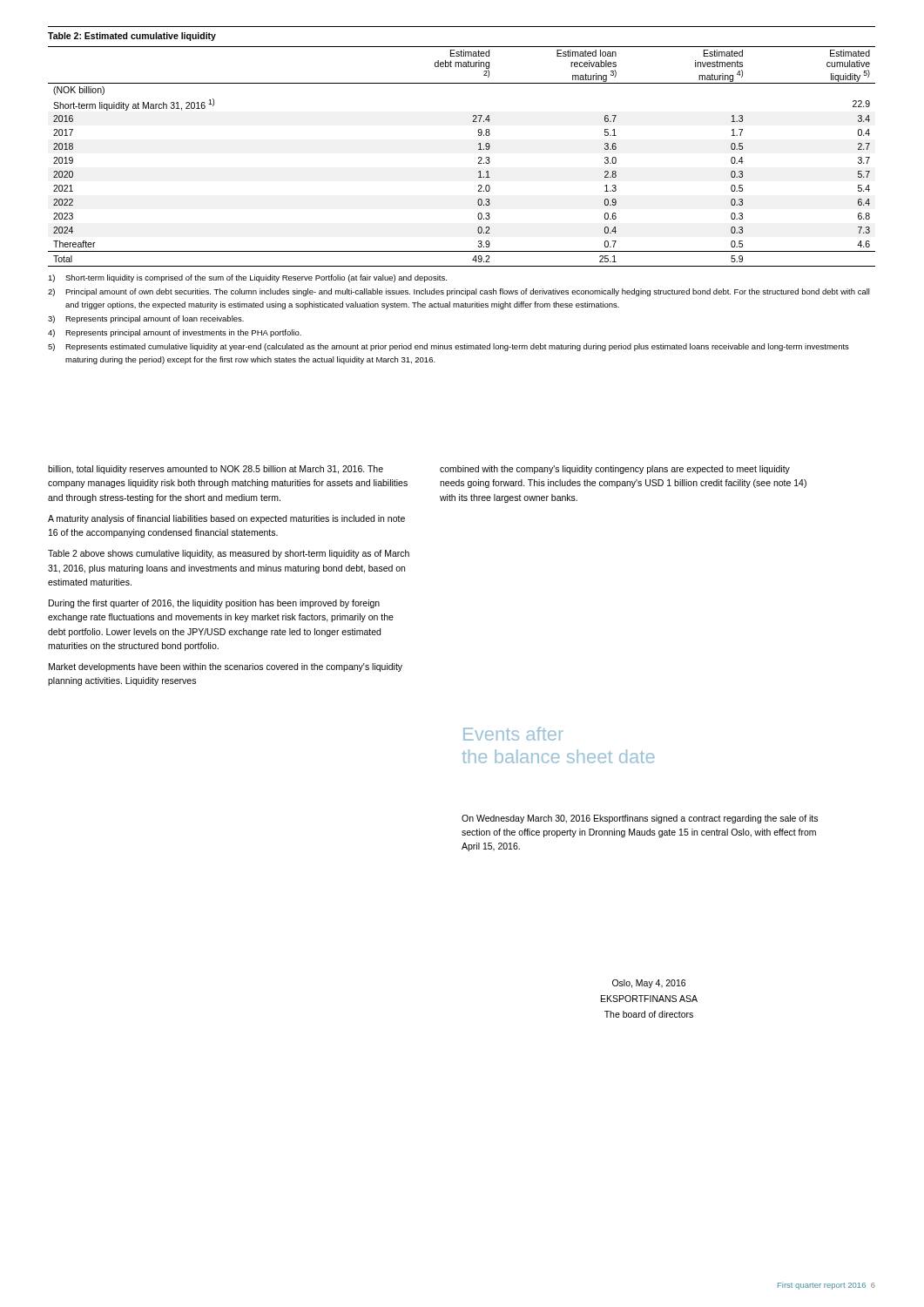Select the caption that reads "Table 2: Estimated cumulative liquidity"
This screenshot has width=924, height=1307.
point(132,36)
